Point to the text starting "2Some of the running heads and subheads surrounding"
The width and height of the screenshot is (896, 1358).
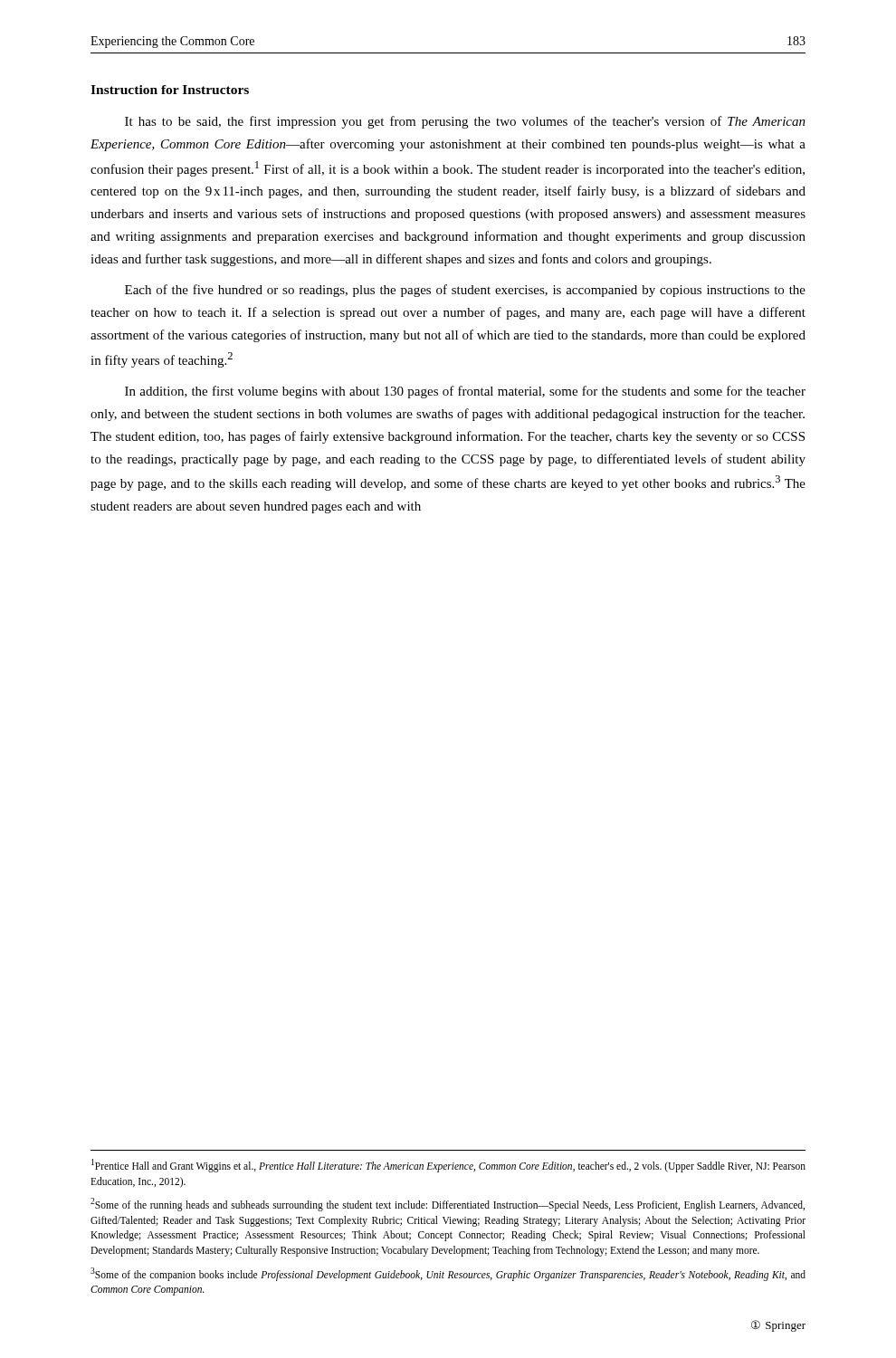(x=448, y=1226)
